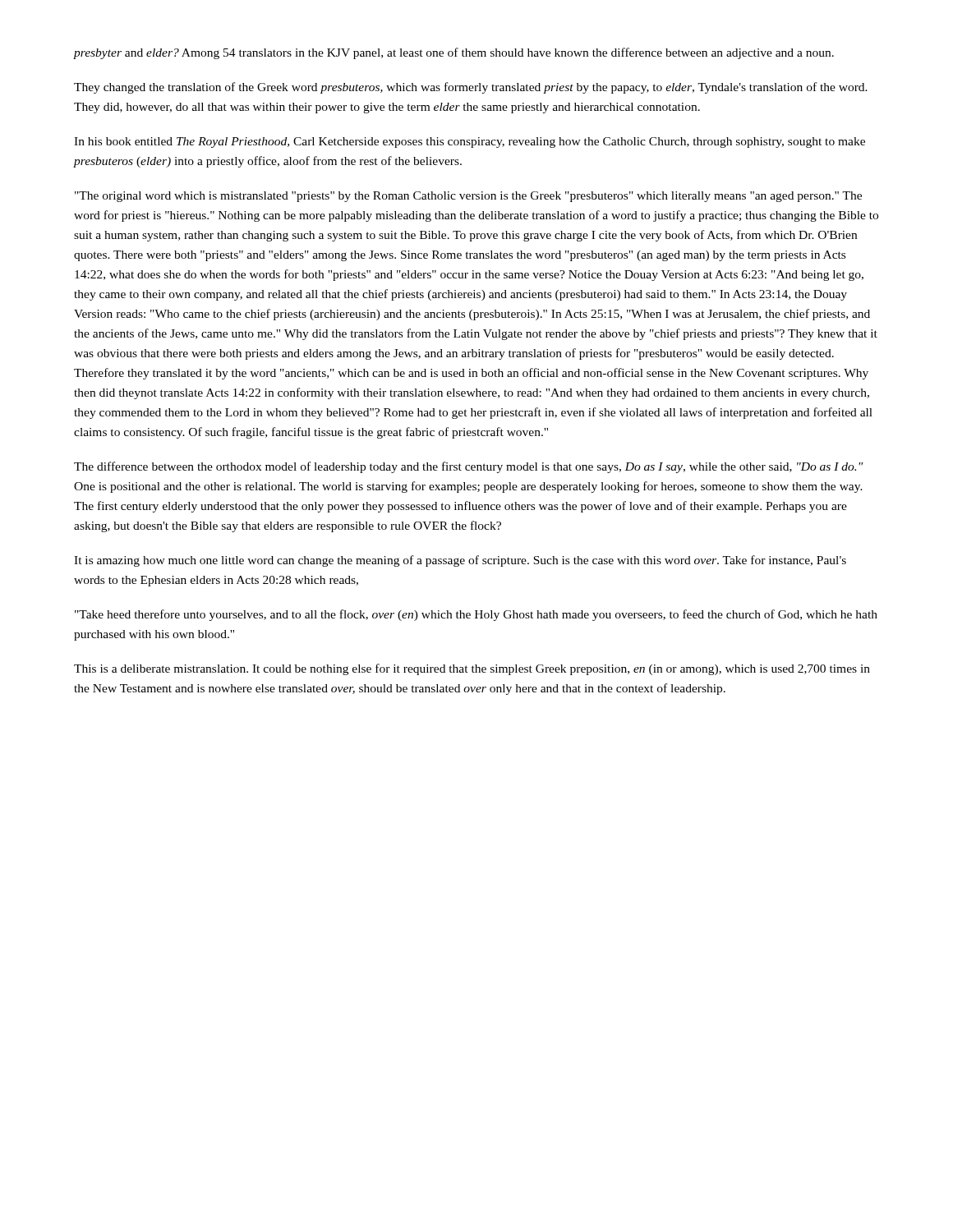Point to the text starting ""The original word which is mistranslated"
The image size is (953, 1232).
tap(476, 313)
